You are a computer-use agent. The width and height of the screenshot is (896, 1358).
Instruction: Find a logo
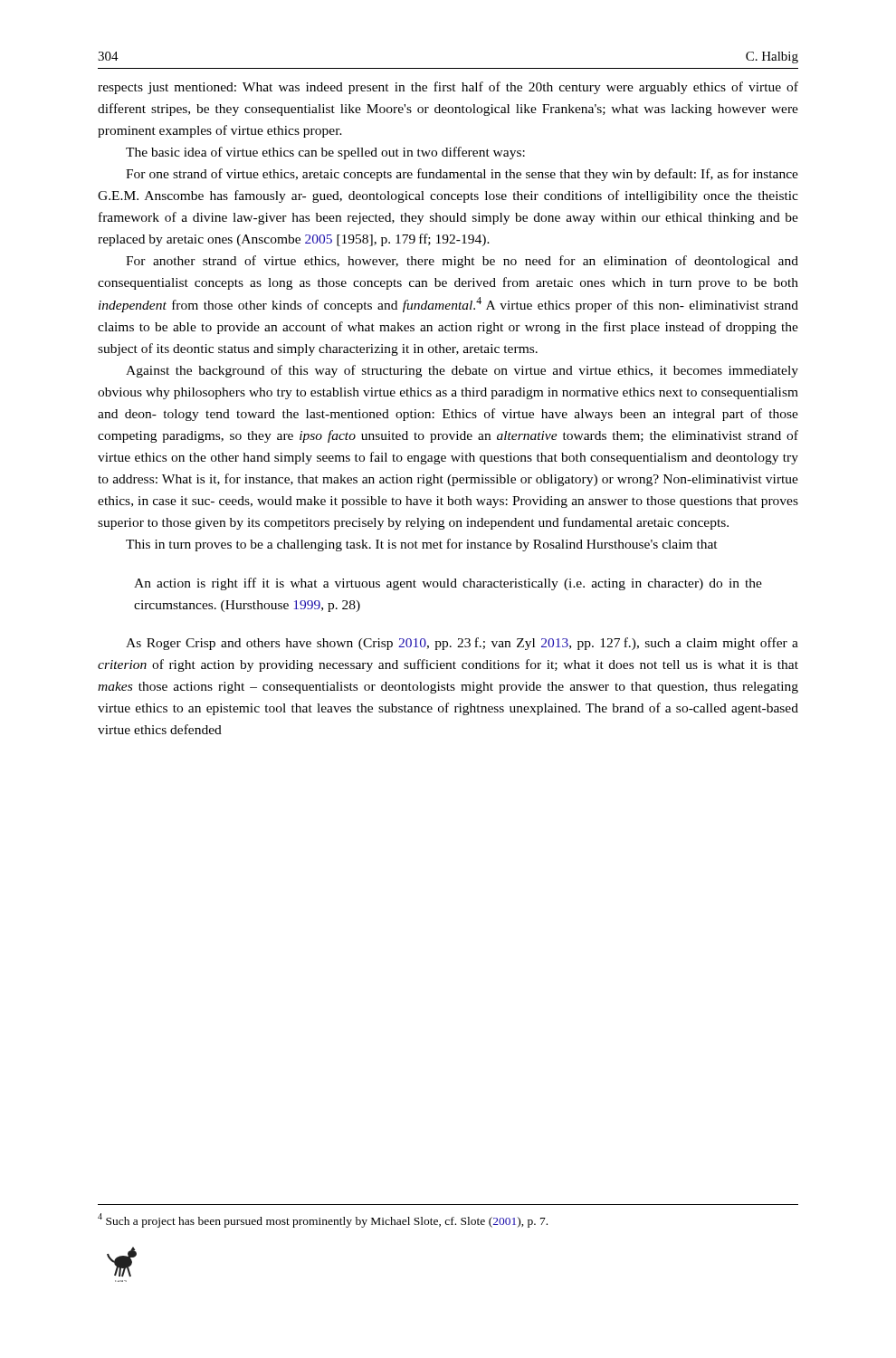[x=448, y=1264]
